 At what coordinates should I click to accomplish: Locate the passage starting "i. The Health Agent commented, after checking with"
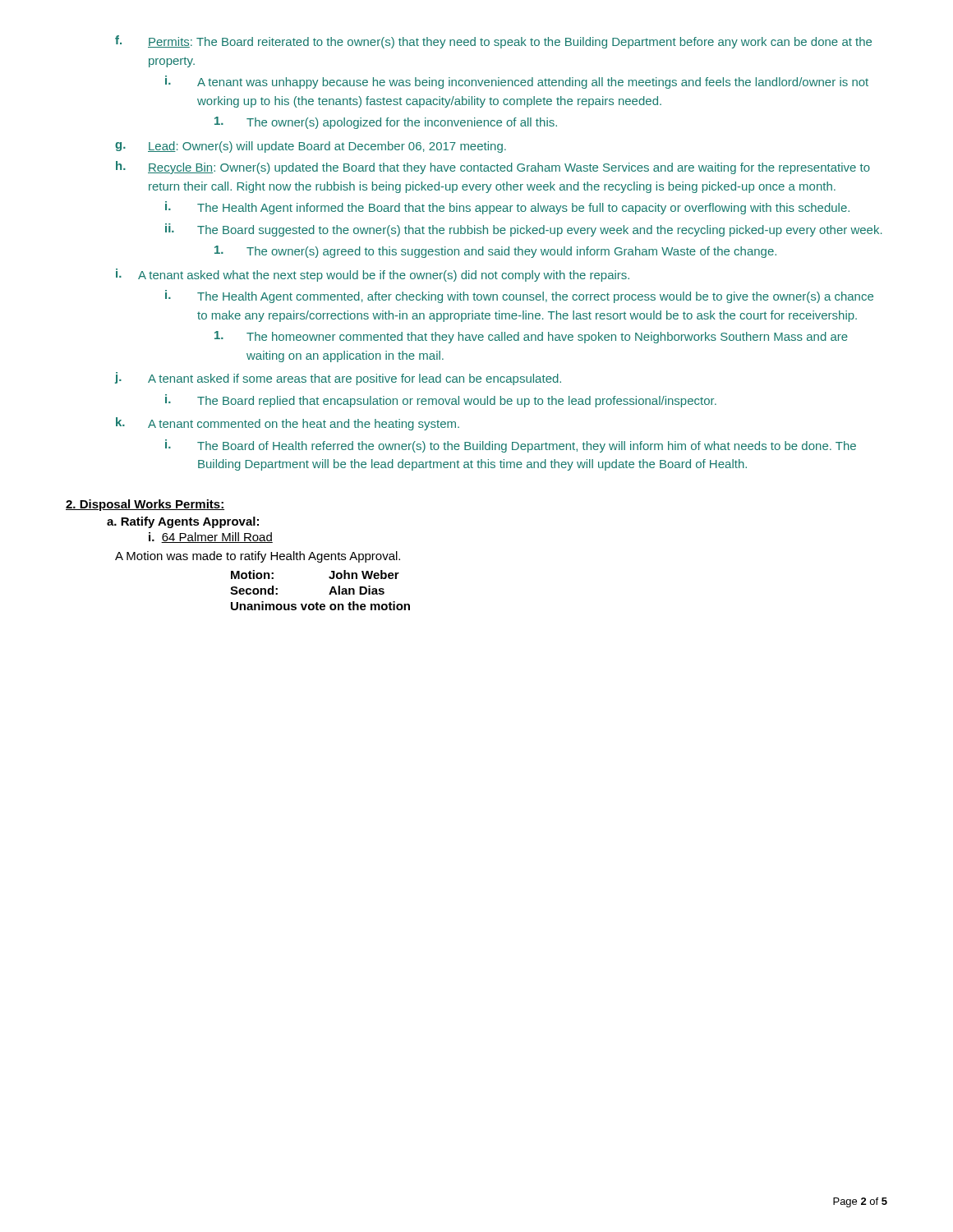coord(526,306)
